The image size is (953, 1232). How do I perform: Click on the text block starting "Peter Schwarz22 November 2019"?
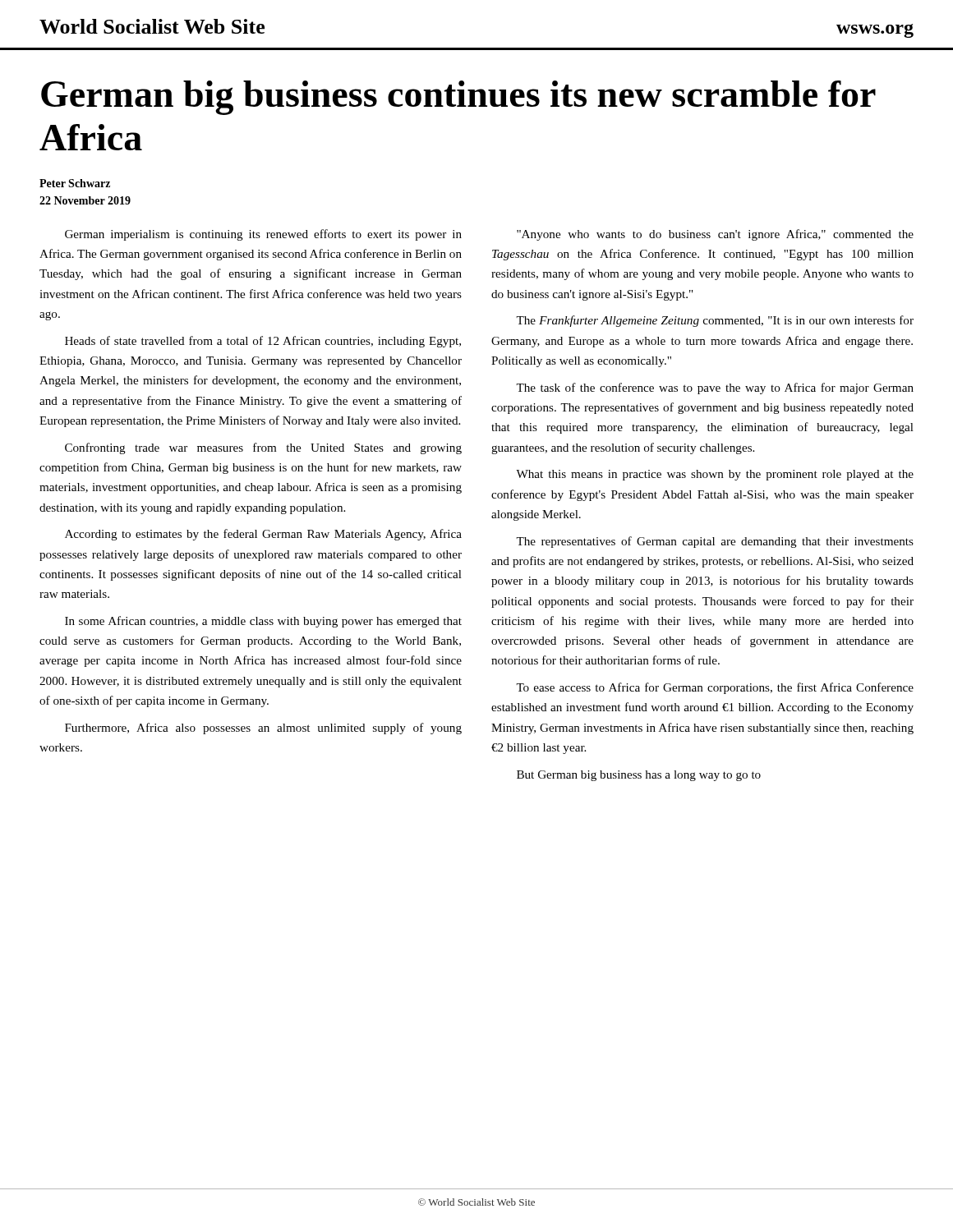click(75, 183)
